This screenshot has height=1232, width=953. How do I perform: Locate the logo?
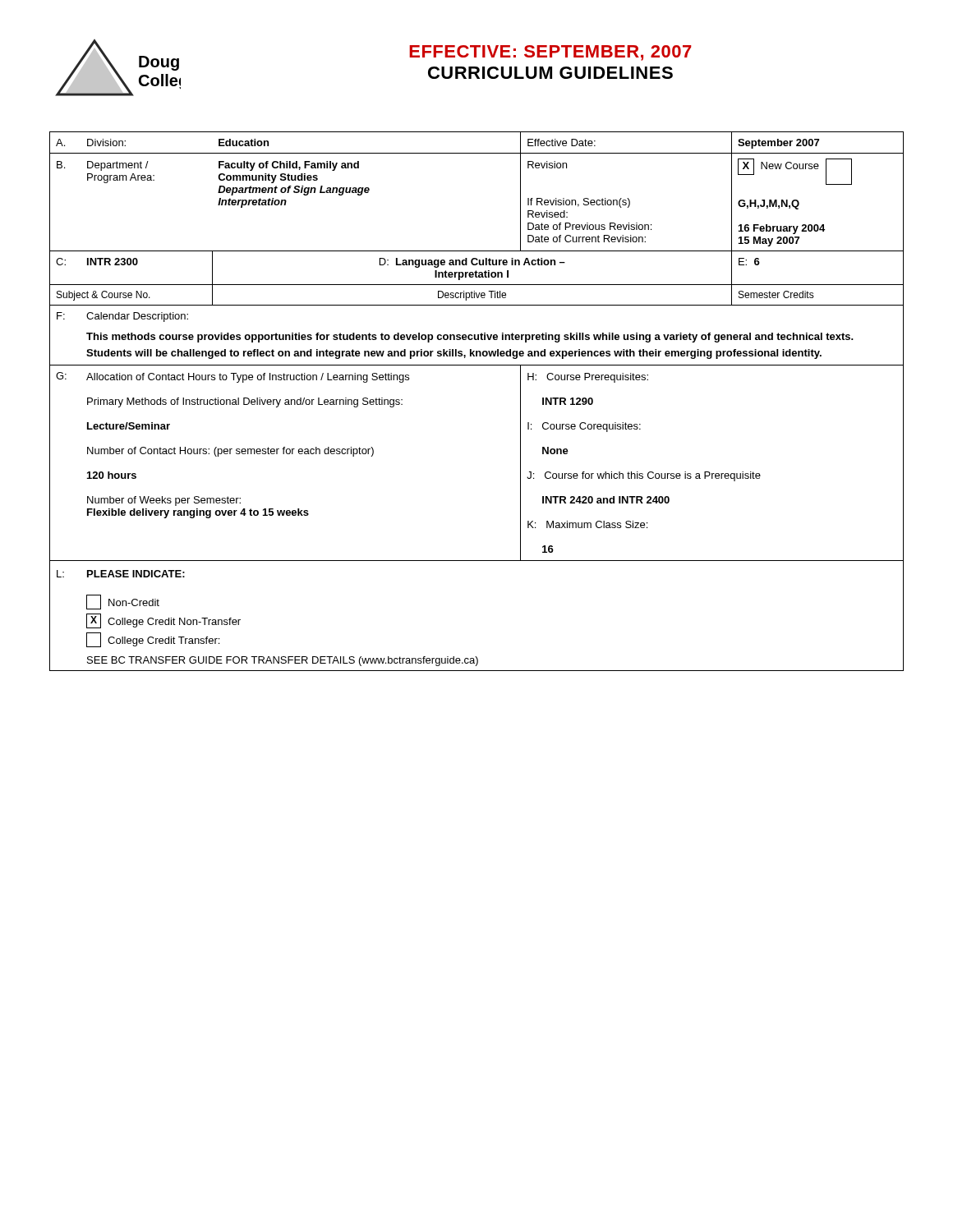(x=123, y=70)
